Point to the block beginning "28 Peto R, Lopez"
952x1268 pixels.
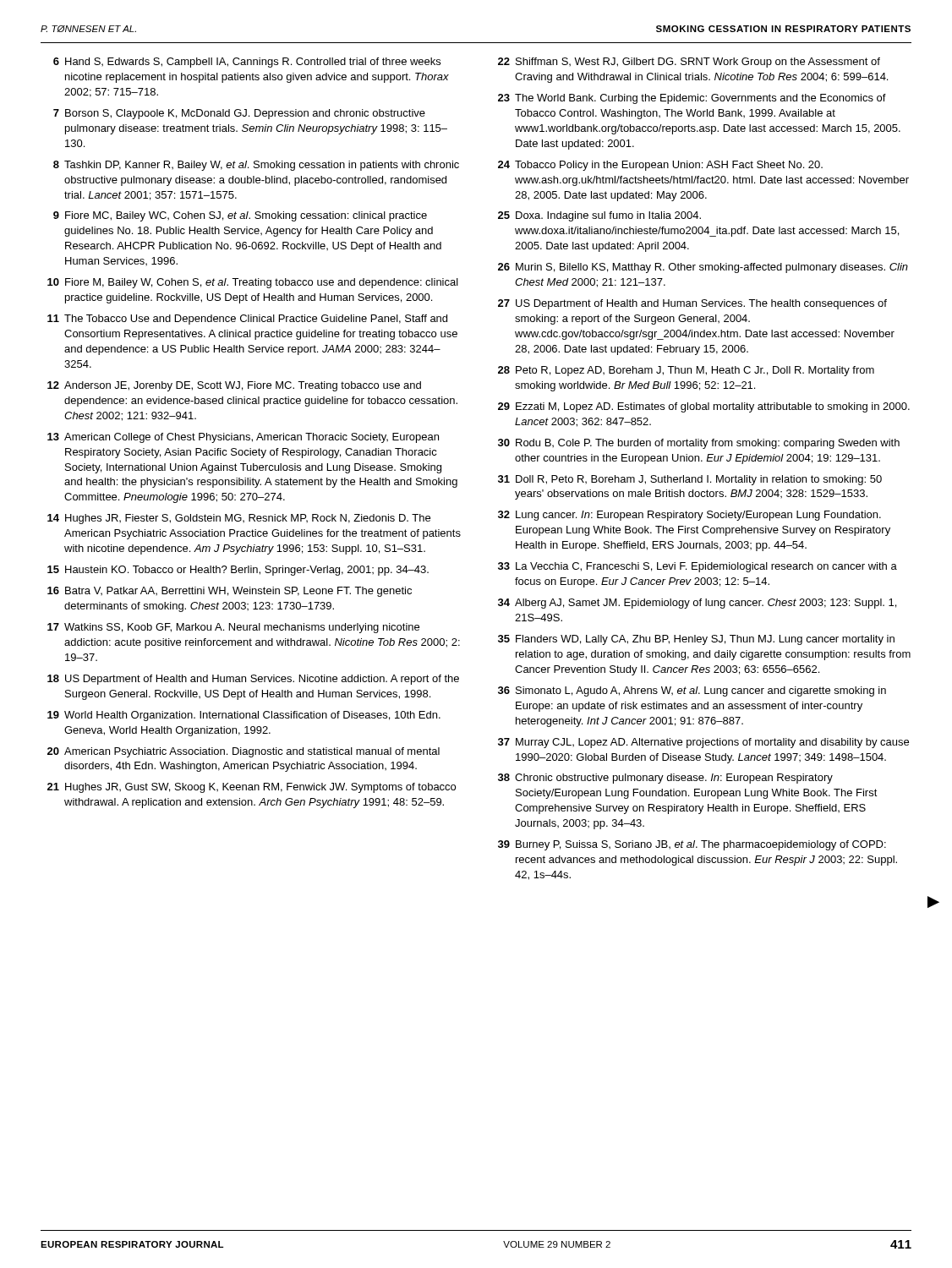click(701, 378)
